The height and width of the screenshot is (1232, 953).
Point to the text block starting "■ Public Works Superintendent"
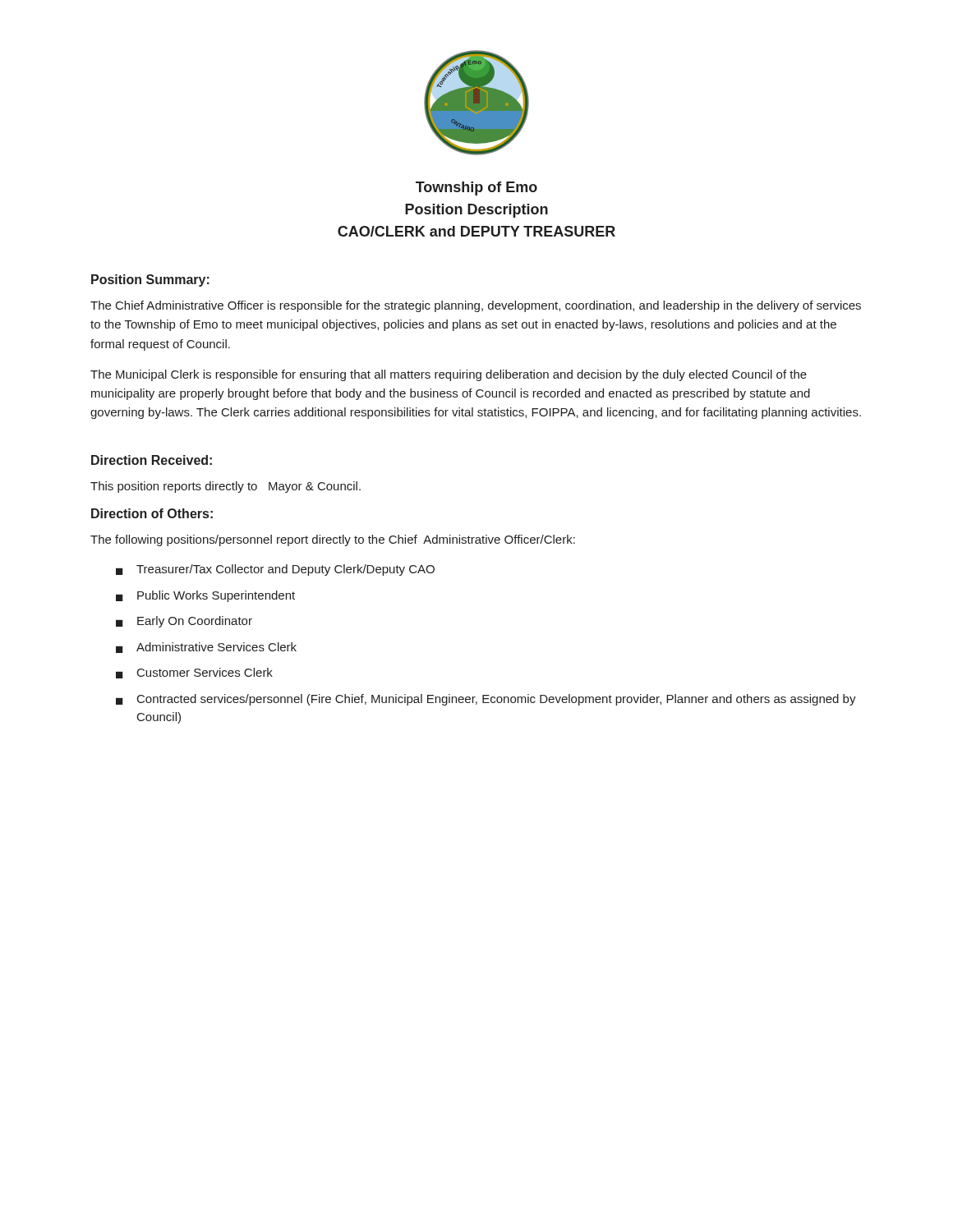(x=205, y=597)
